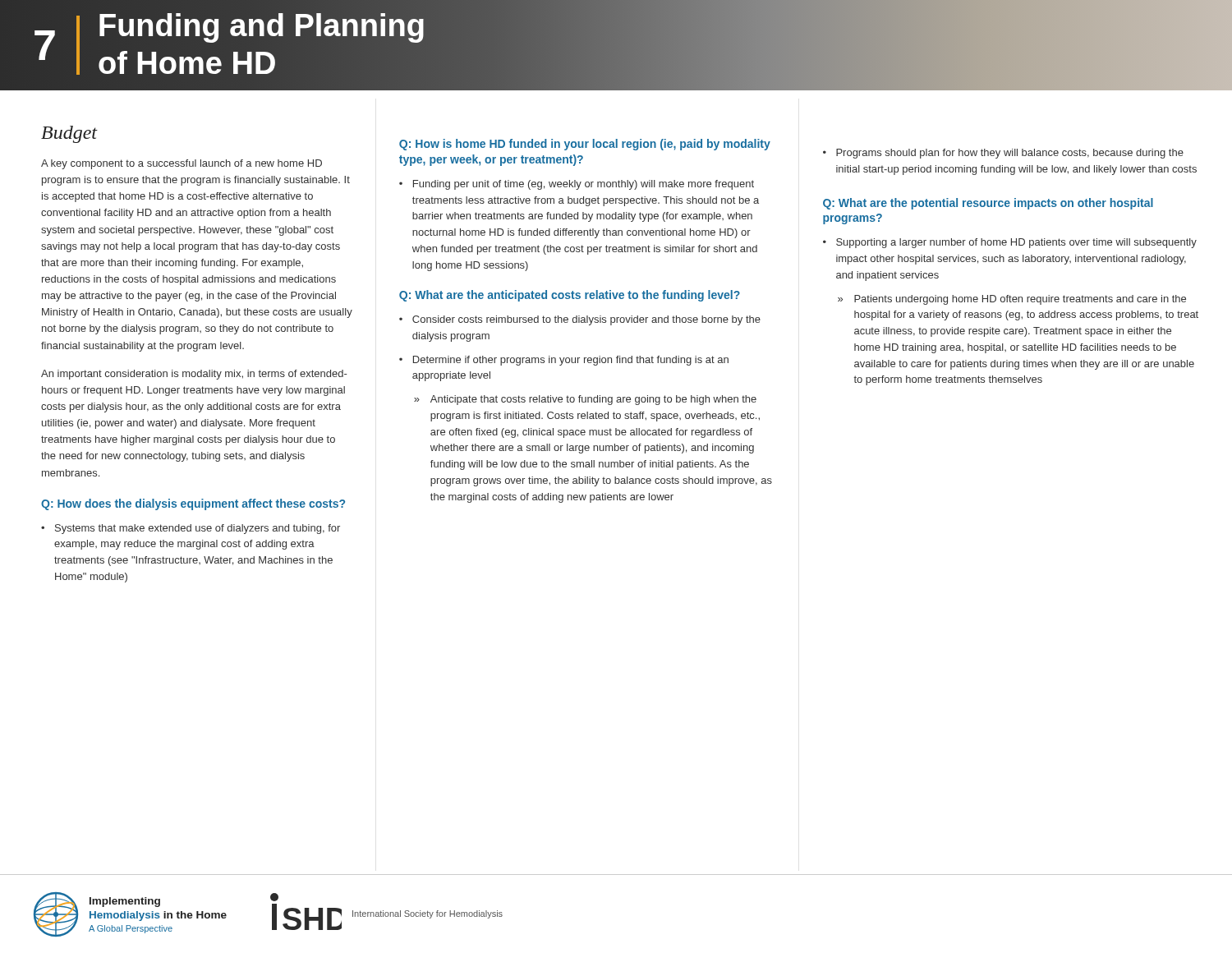Select the list item containing "Systems that make extended use of dialyzers"
Screen dimensions: 953x1232
[x=197, y=552]
